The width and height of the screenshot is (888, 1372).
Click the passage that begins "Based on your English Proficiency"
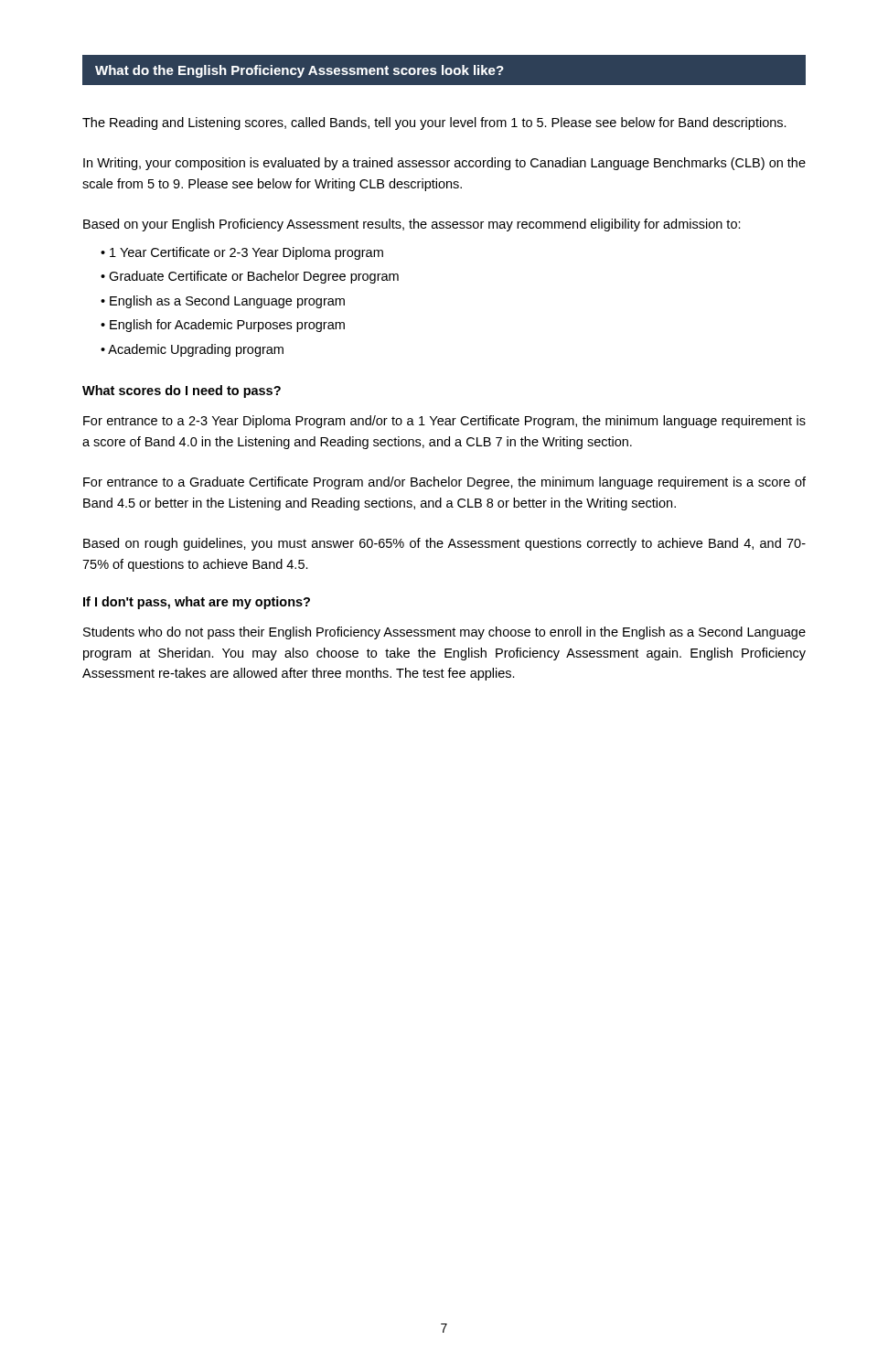click(412, 224)
